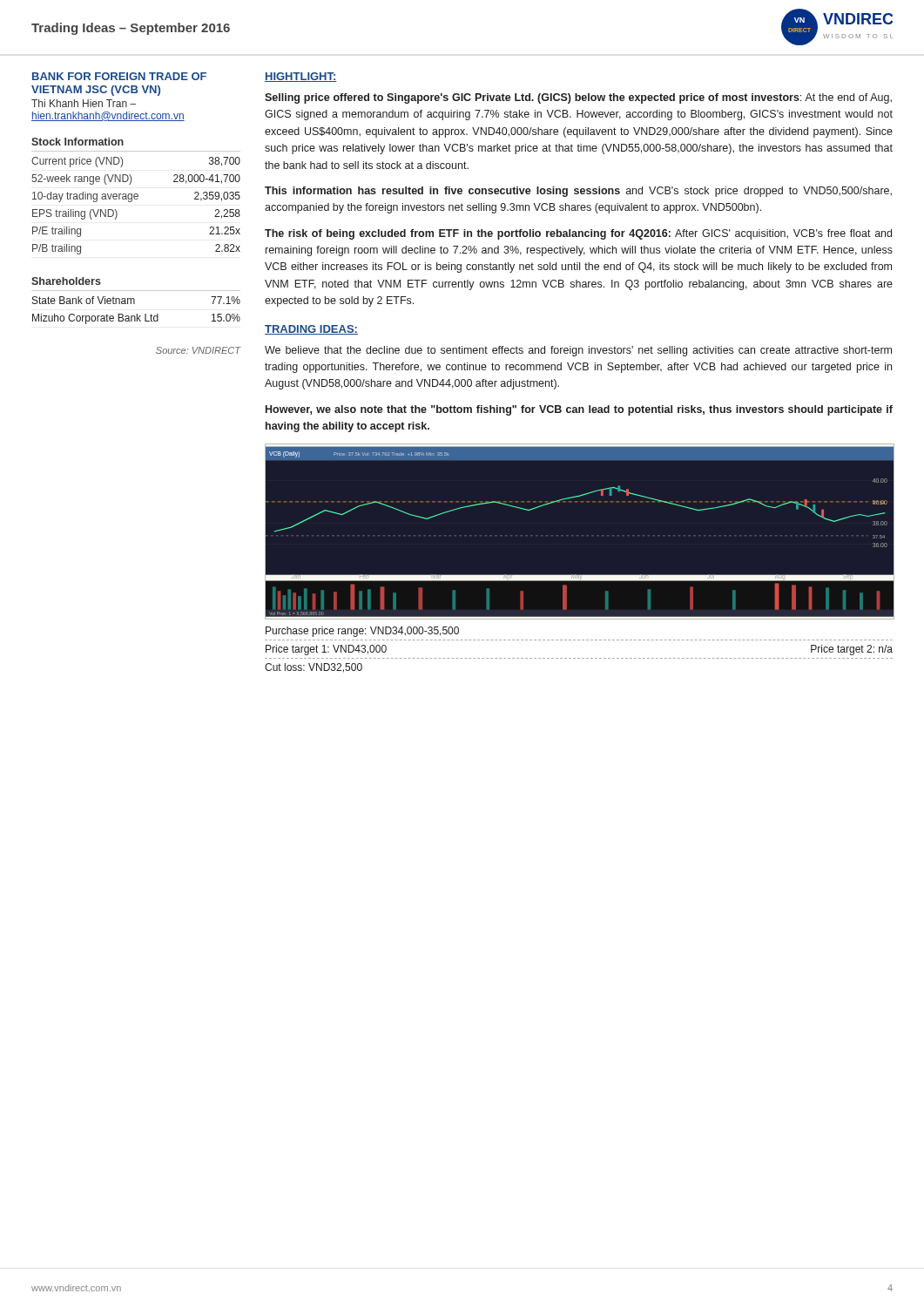Viewport: 924px width, 1307px height.
Task: Point to the block starting "Source: VNDIRECT"
Action: [198, 350]
